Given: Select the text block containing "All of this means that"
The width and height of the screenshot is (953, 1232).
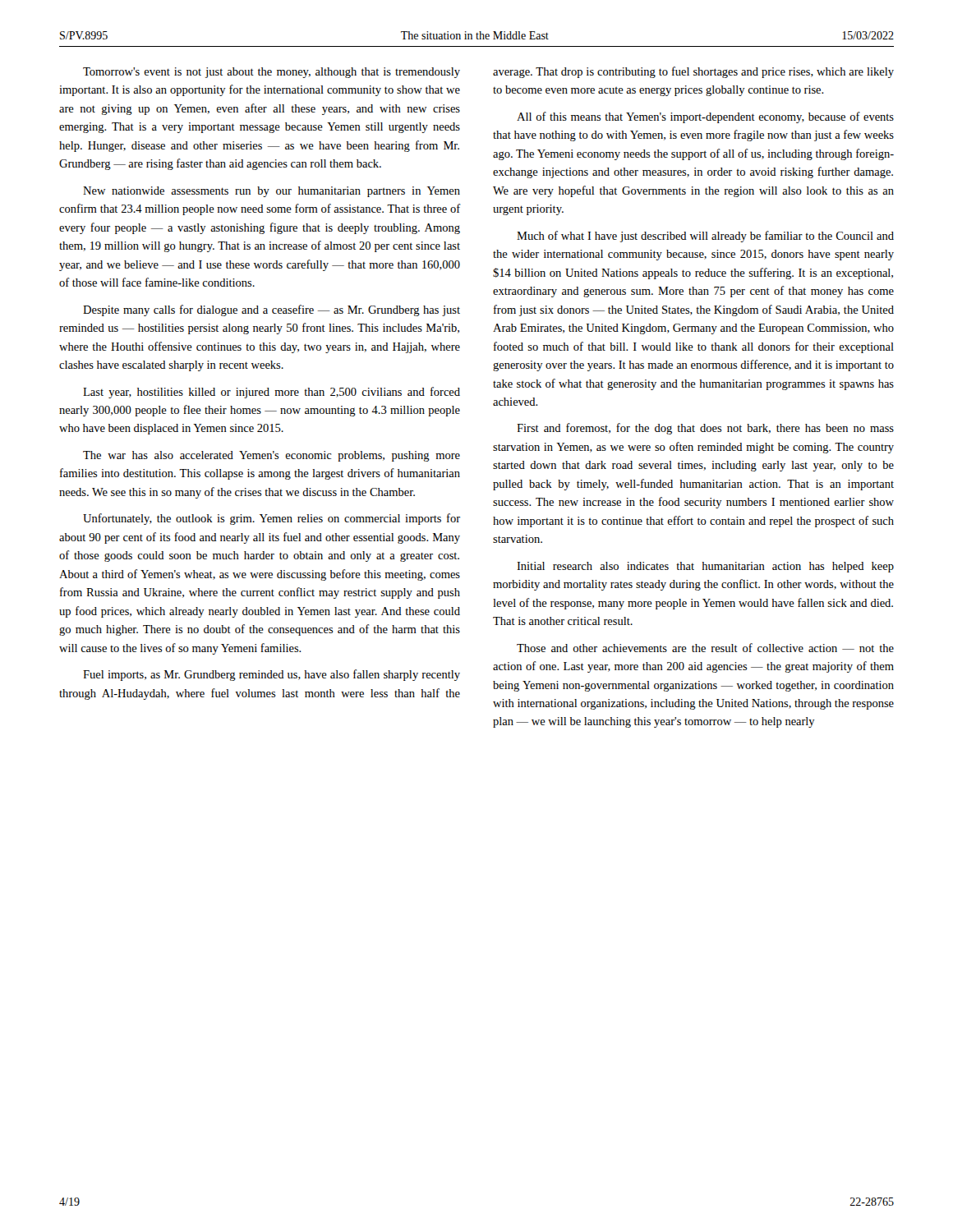Looking at the screenshot, I should point(693,163).
